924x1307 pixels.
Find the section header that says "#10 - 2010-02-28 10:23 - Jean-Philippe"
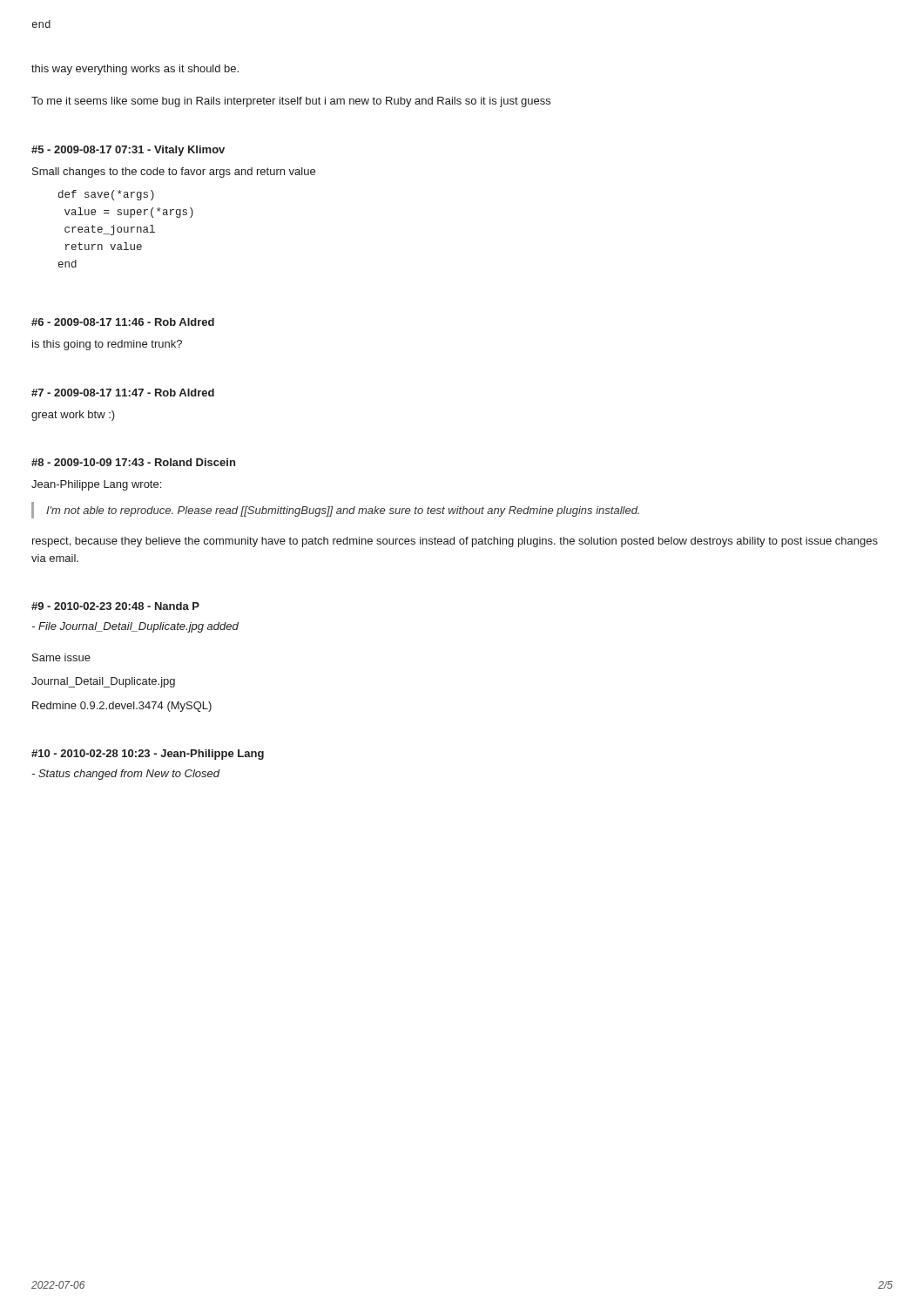pyautogui.click(x=148, y=753)
